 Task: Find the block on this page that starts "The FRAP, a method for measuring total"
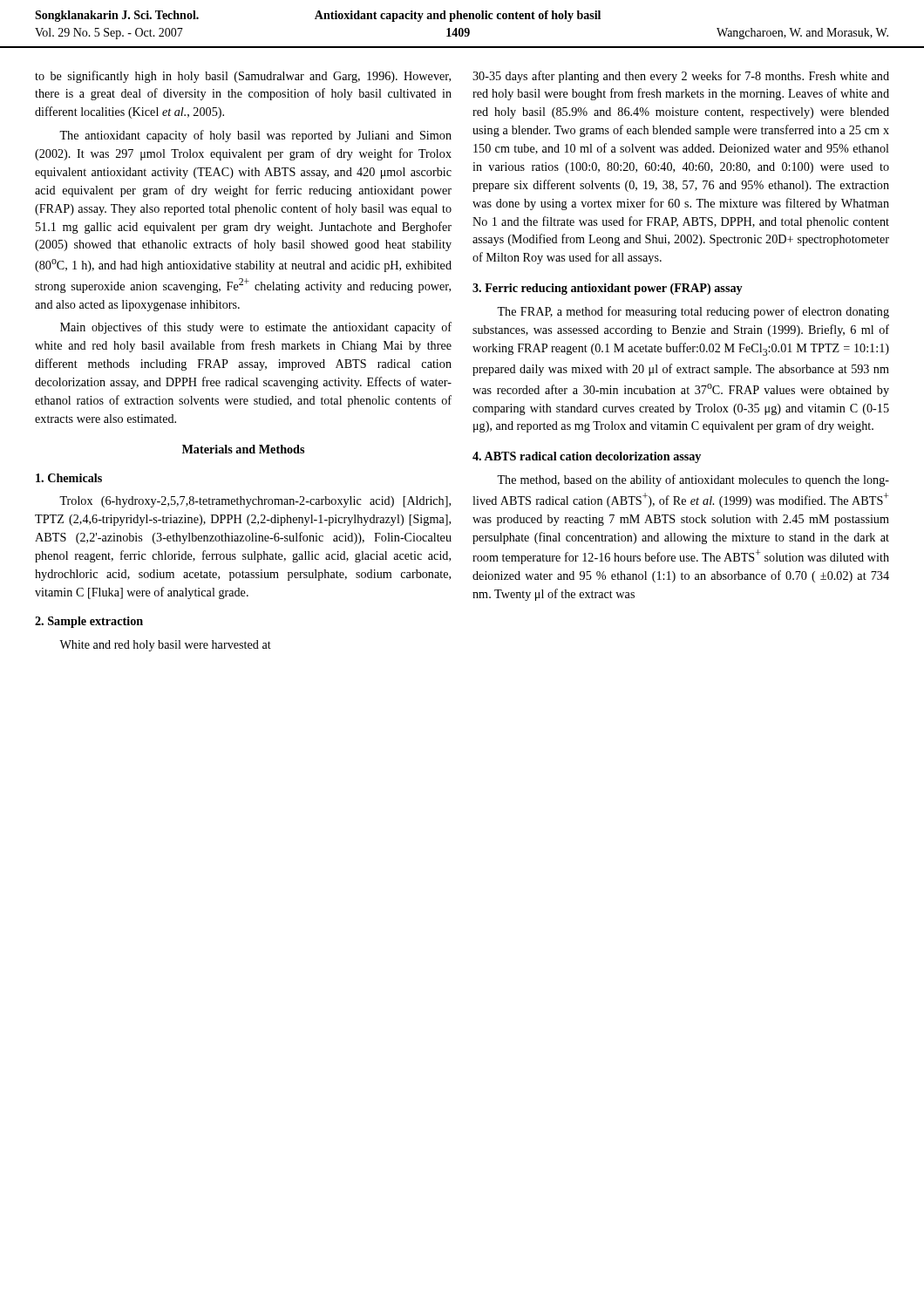(681, 369)
